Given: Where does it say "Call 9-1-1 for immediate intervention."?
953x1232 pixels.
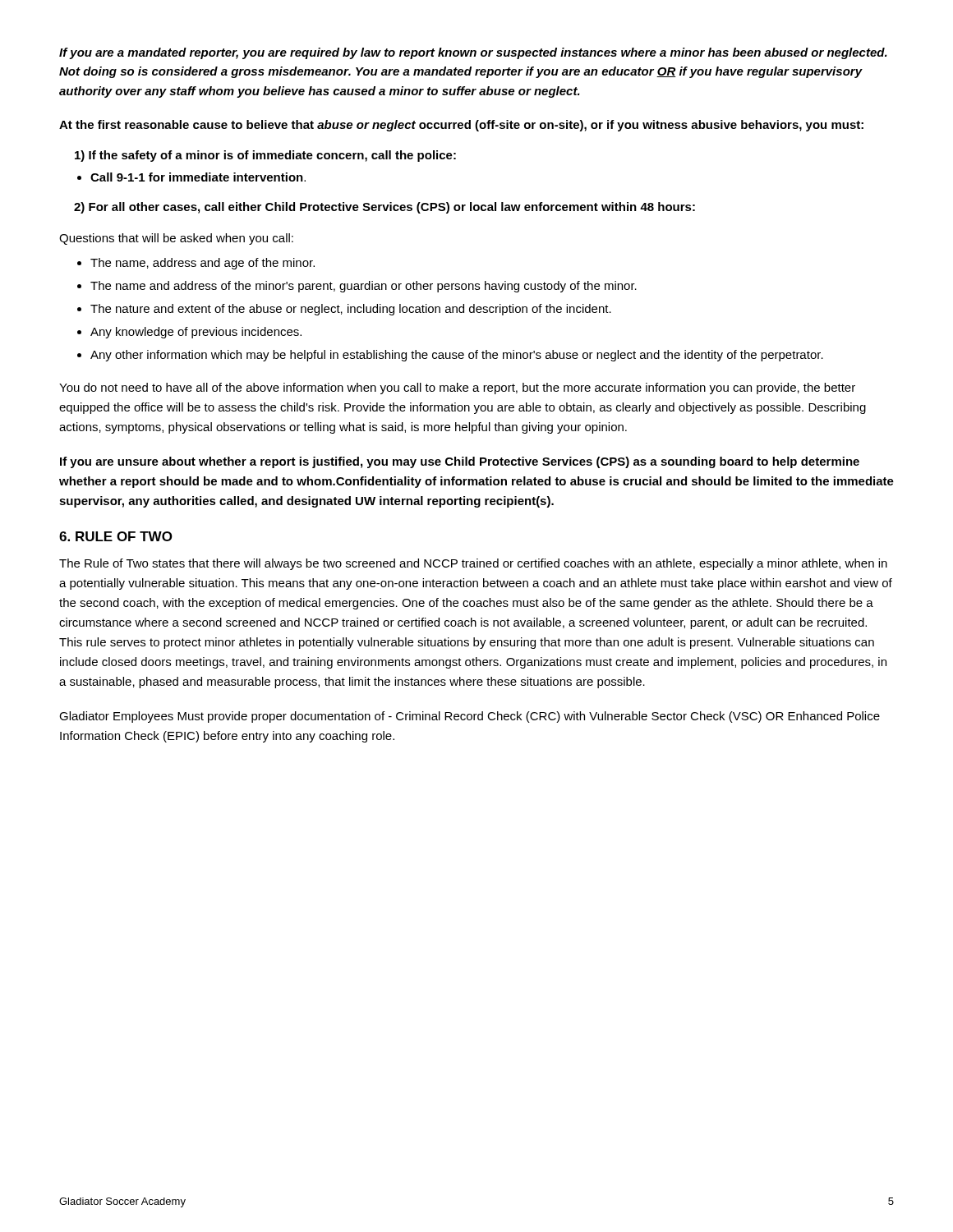Looking at the screenshot, I should coord(199,177).
